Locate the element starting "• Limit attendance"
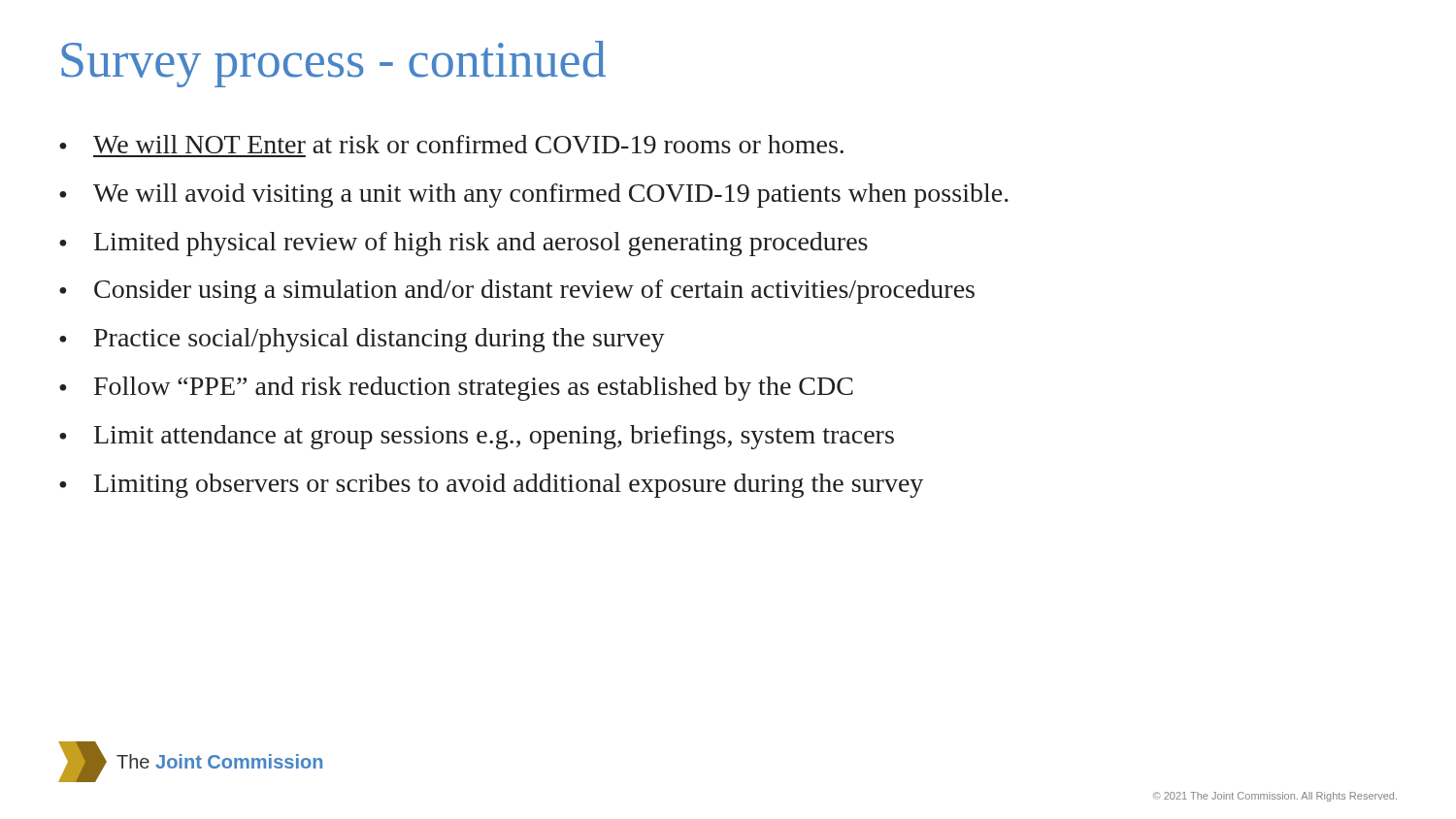Screen dimensions: 819x1456 [728, 435]
